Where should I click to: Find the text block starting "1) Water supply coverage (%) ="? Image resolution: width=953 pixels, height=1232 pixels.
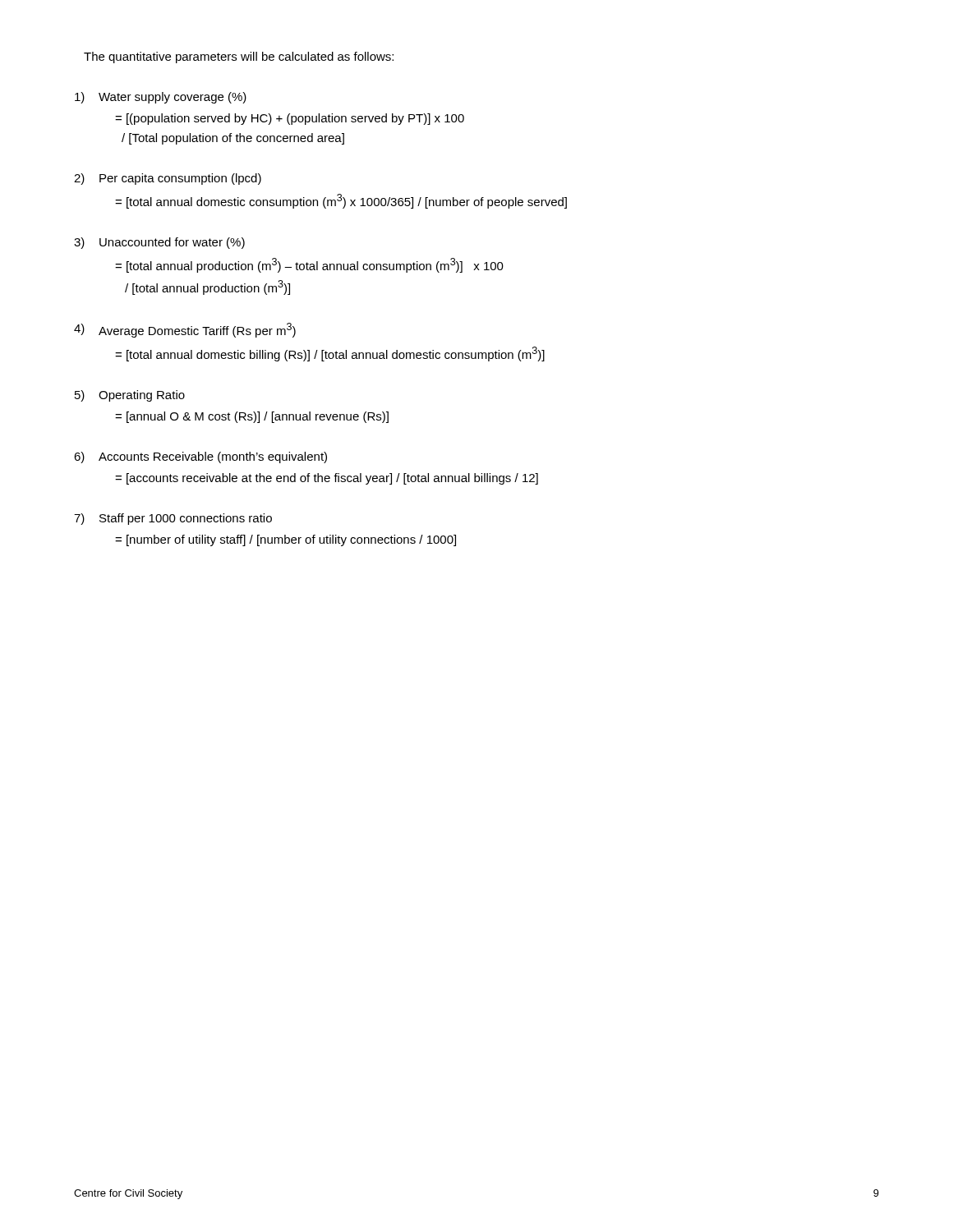pos(161,98)
